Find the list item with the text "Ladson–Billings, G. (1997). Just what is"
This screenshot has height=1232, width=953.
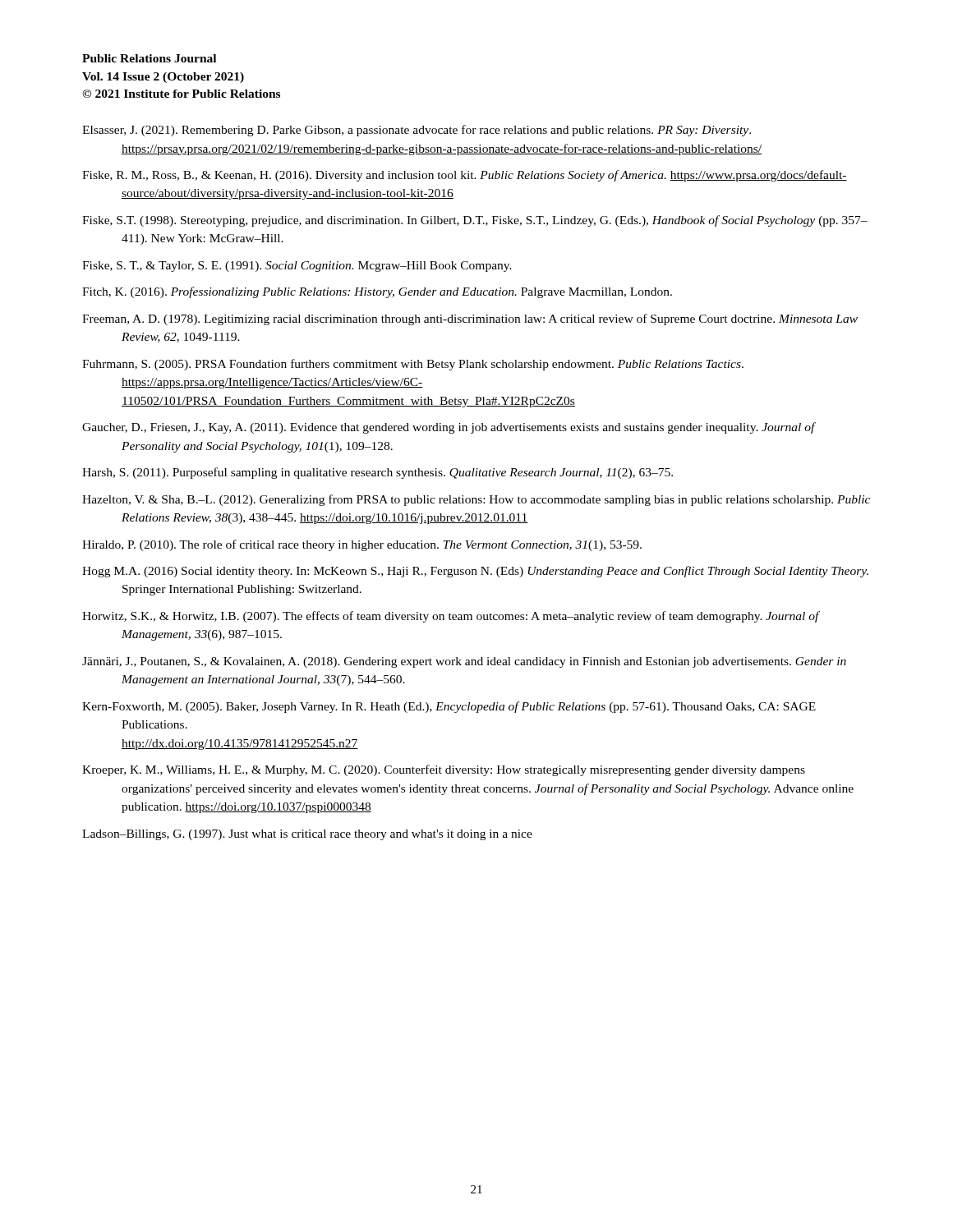tap(307, 833)
